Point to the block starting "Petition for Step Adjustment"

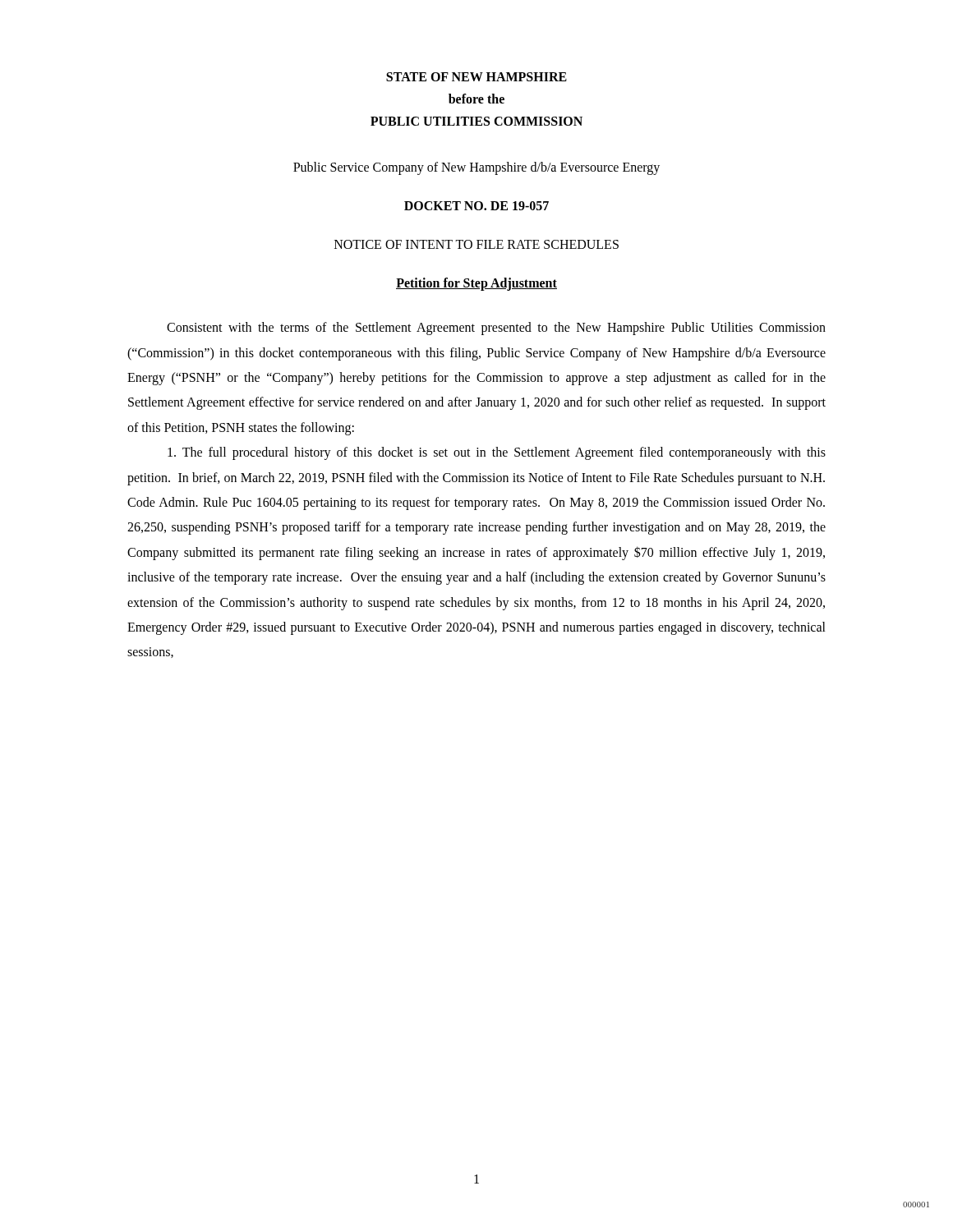(x=476, y=283)
